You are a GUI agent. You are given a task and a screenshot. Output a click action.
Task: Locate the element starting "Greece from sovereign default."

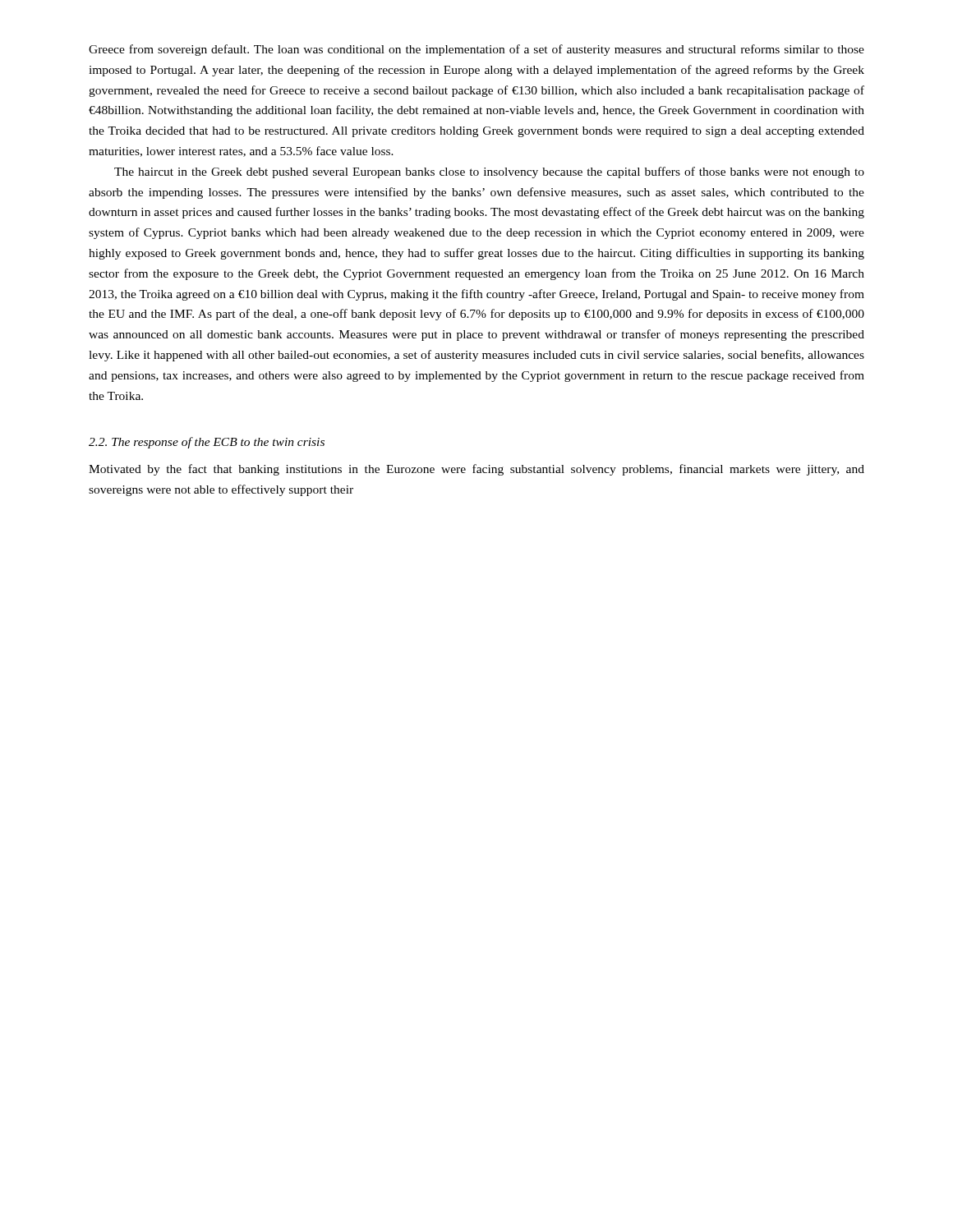(x=476, y=101)
